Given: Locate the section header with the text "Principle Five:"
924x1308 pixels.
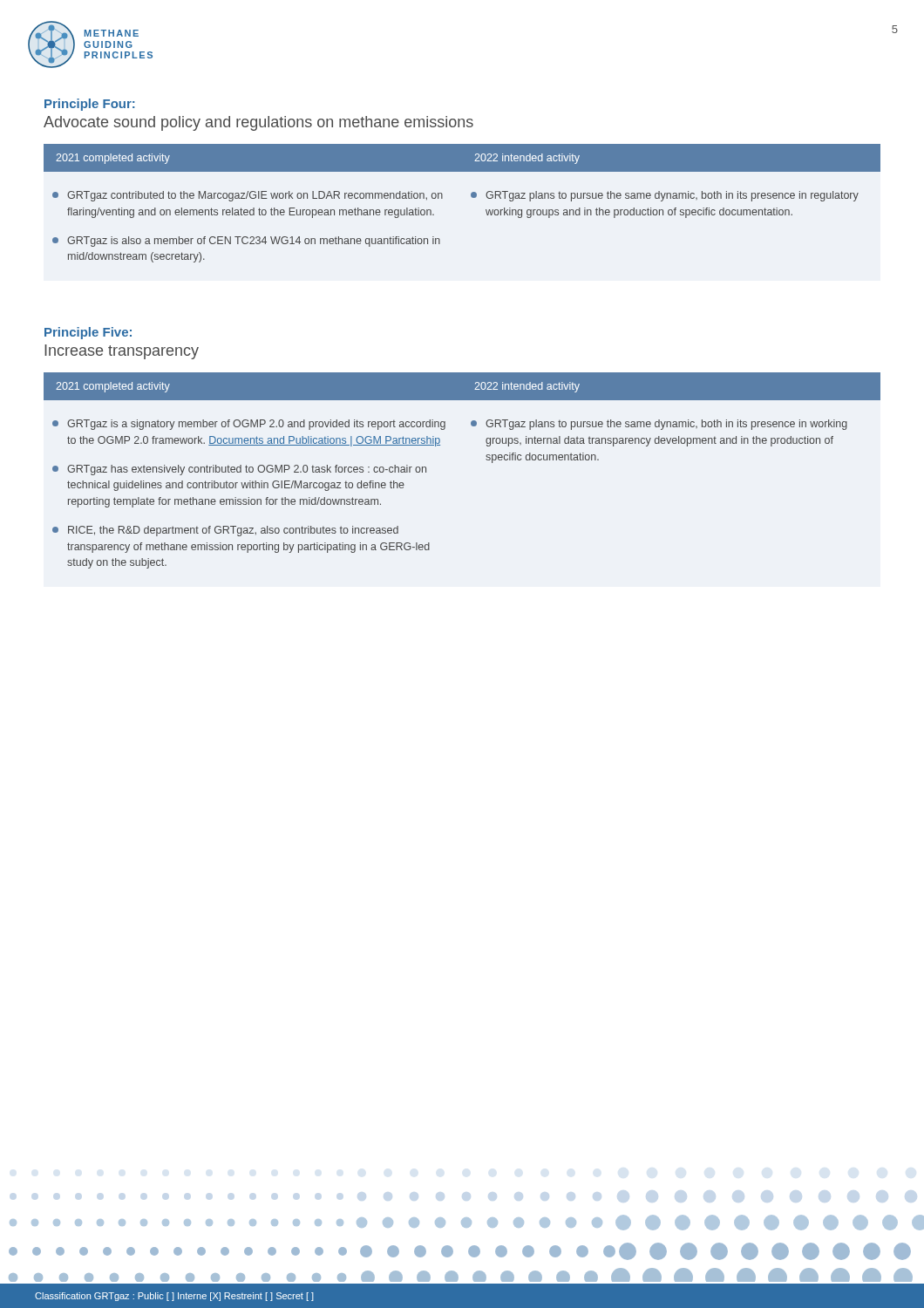Looking at the screenshot, I should pos(88,332).
